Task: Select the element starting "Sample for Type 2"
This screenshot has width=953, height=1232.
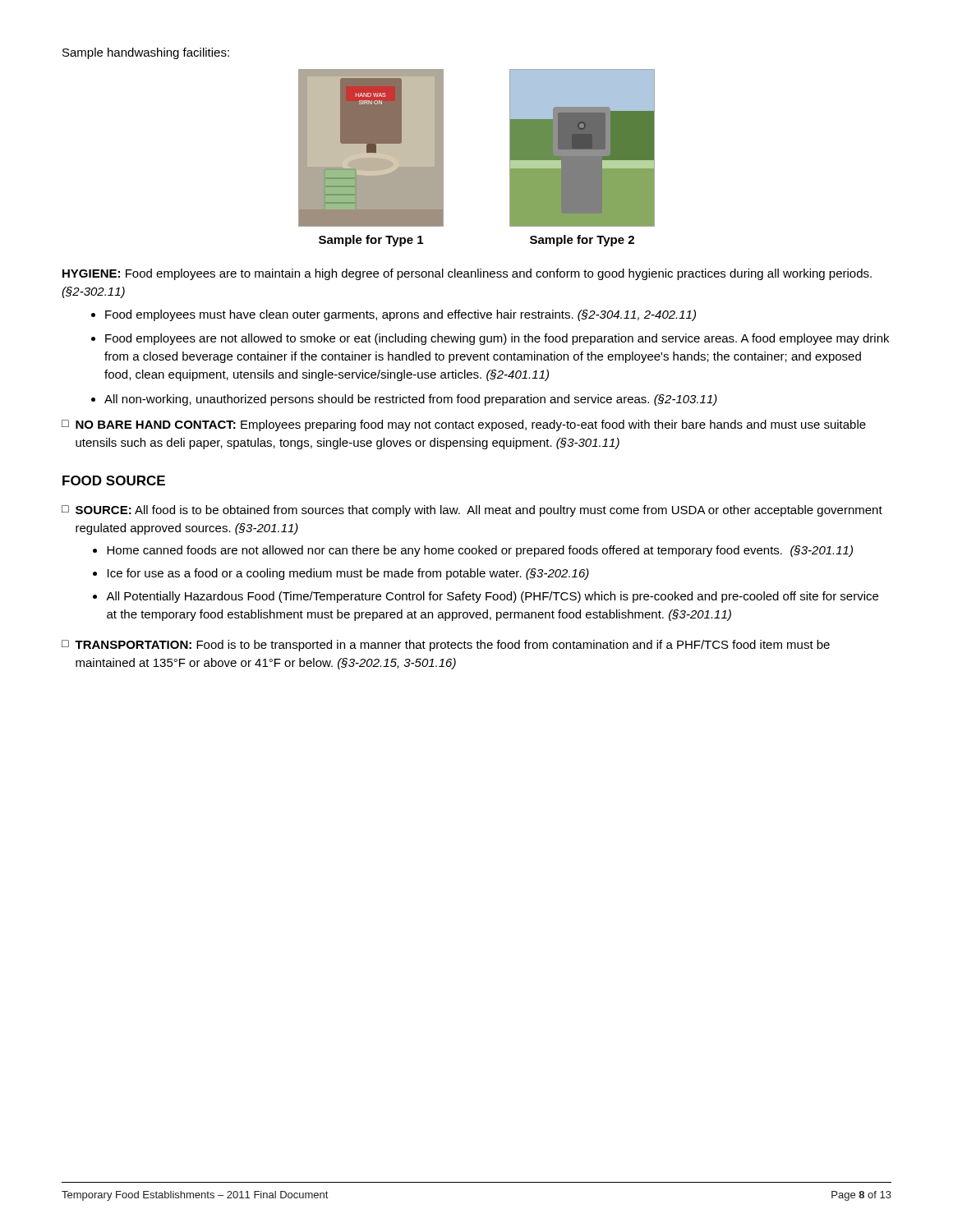Action: tap(582, 239)
